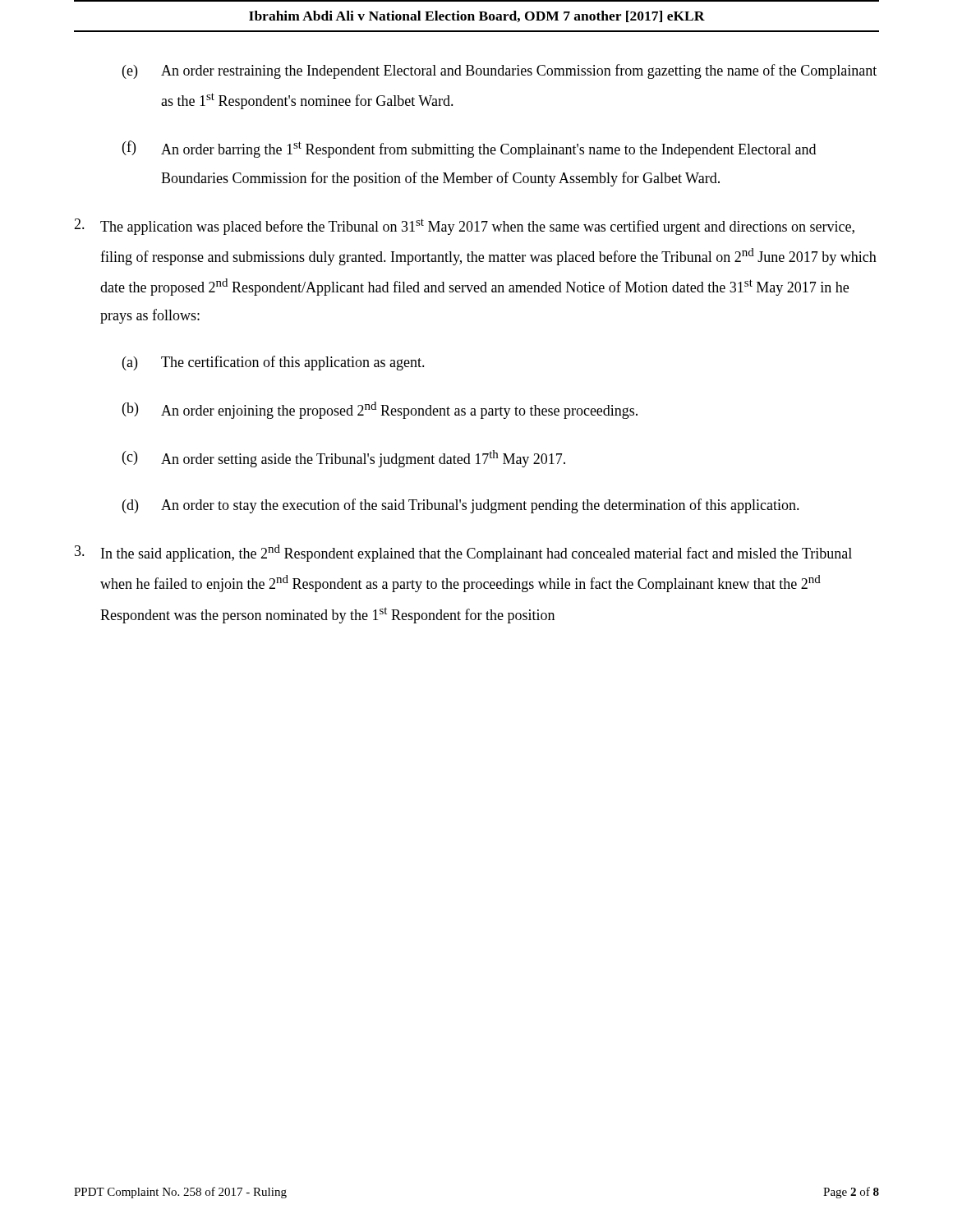Find the block starting "2. The application"
The image size is (953, 1232).
pyautogui.click(x=476, y=270)
